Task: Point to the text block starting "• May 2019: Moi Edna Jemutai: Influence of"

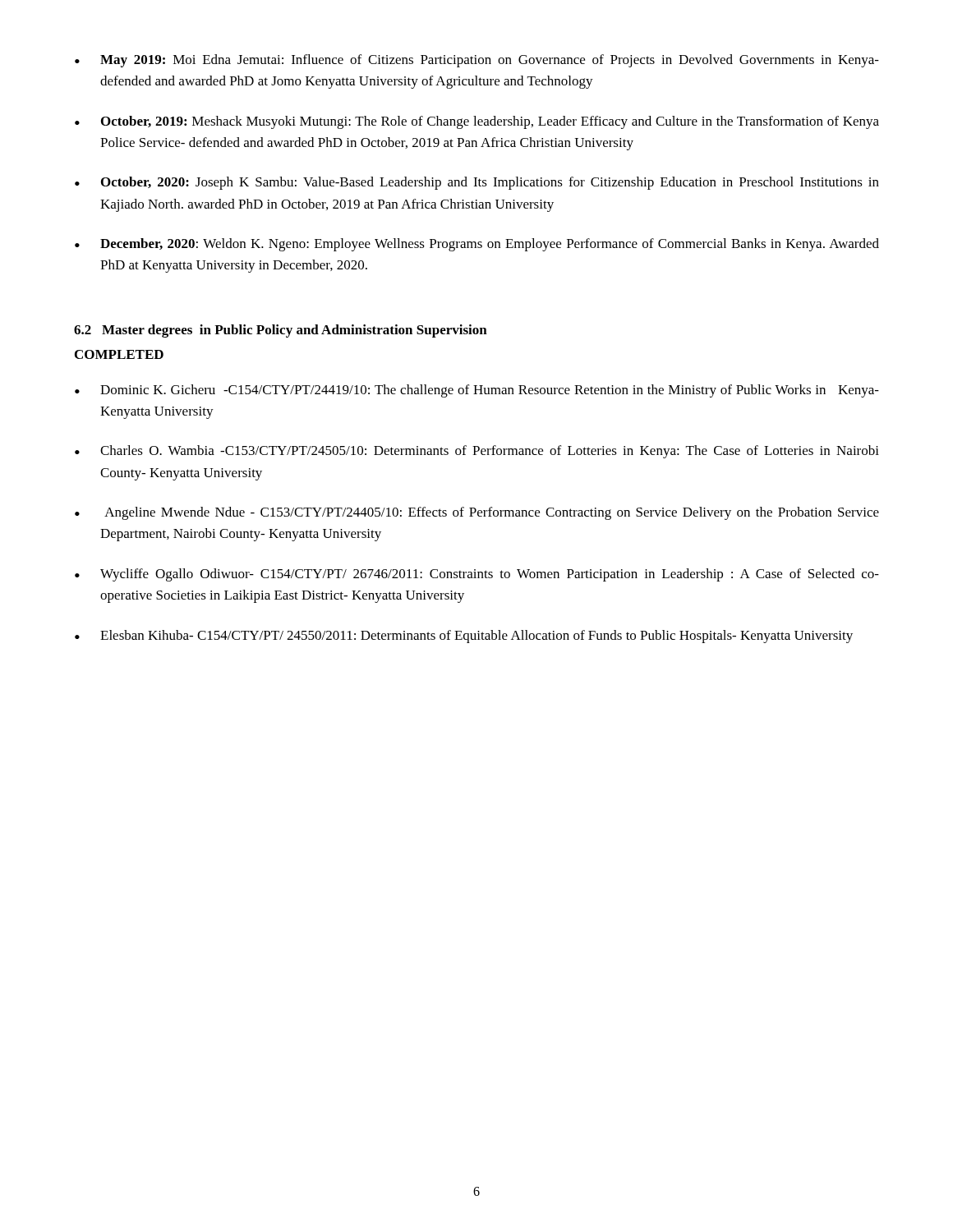Action: pyautogui.click(x=476, y=71)
